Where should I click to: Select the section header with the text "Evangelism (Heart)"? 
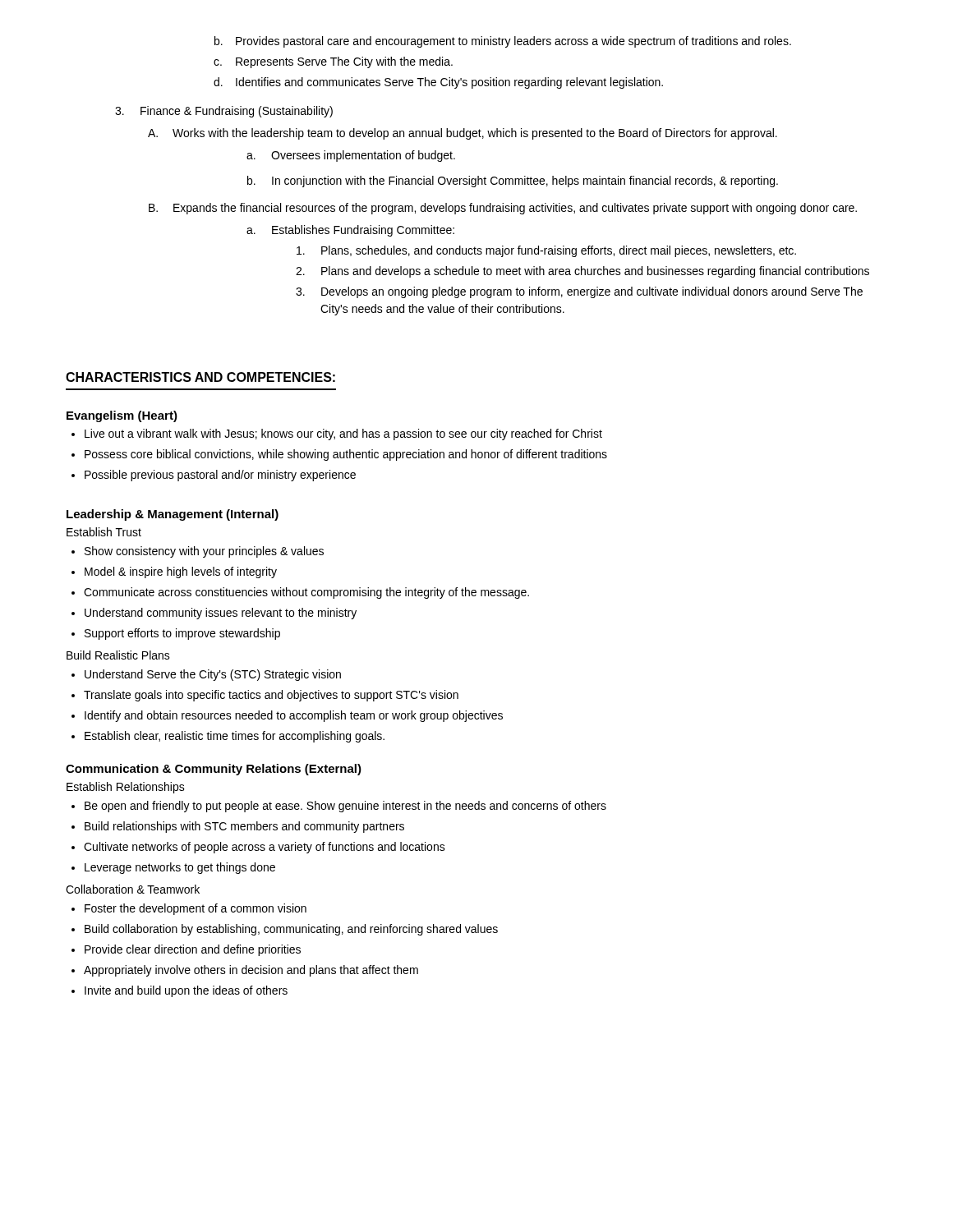[x=122, y=415]
